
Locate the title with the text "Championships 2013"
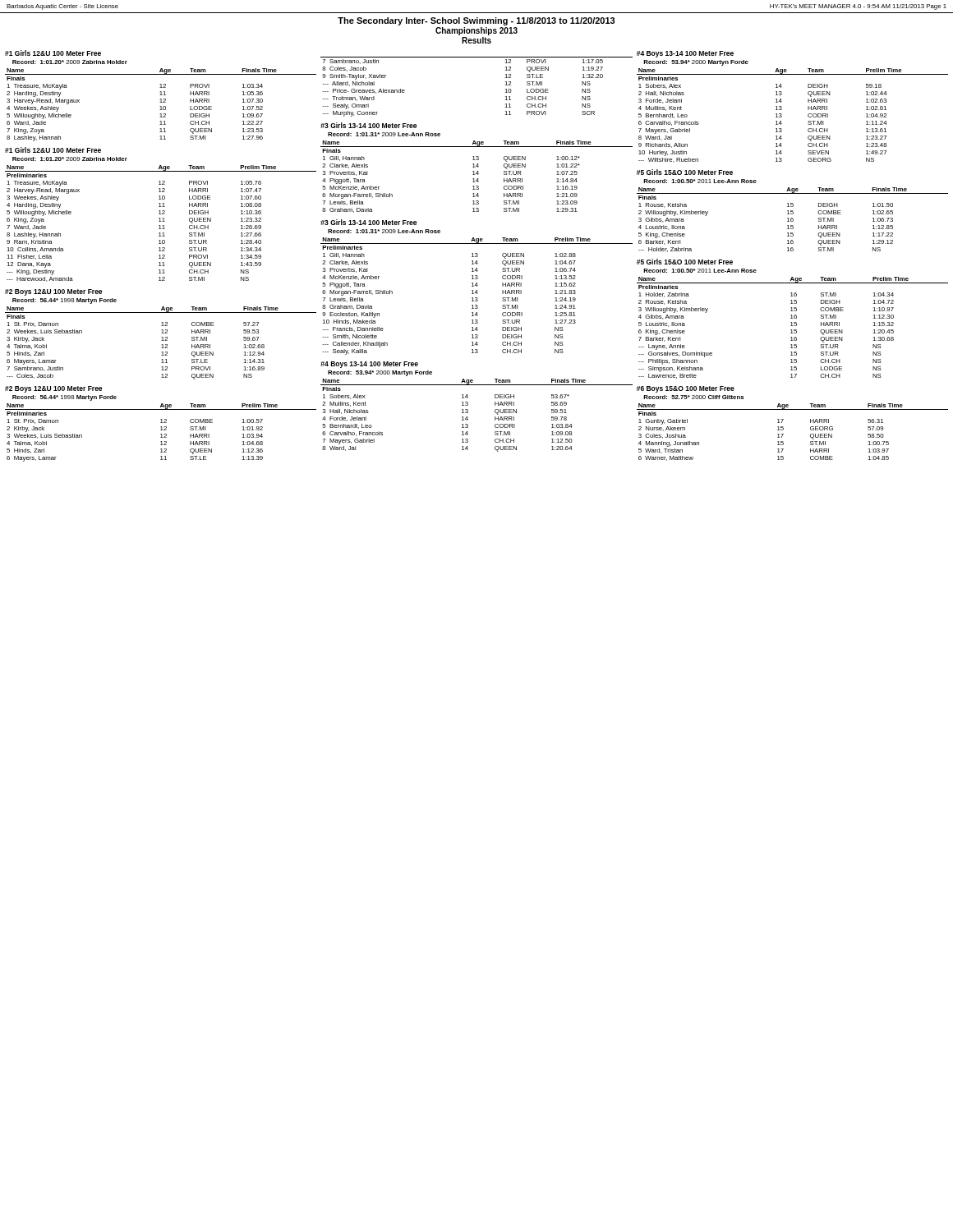pos(476,31)
